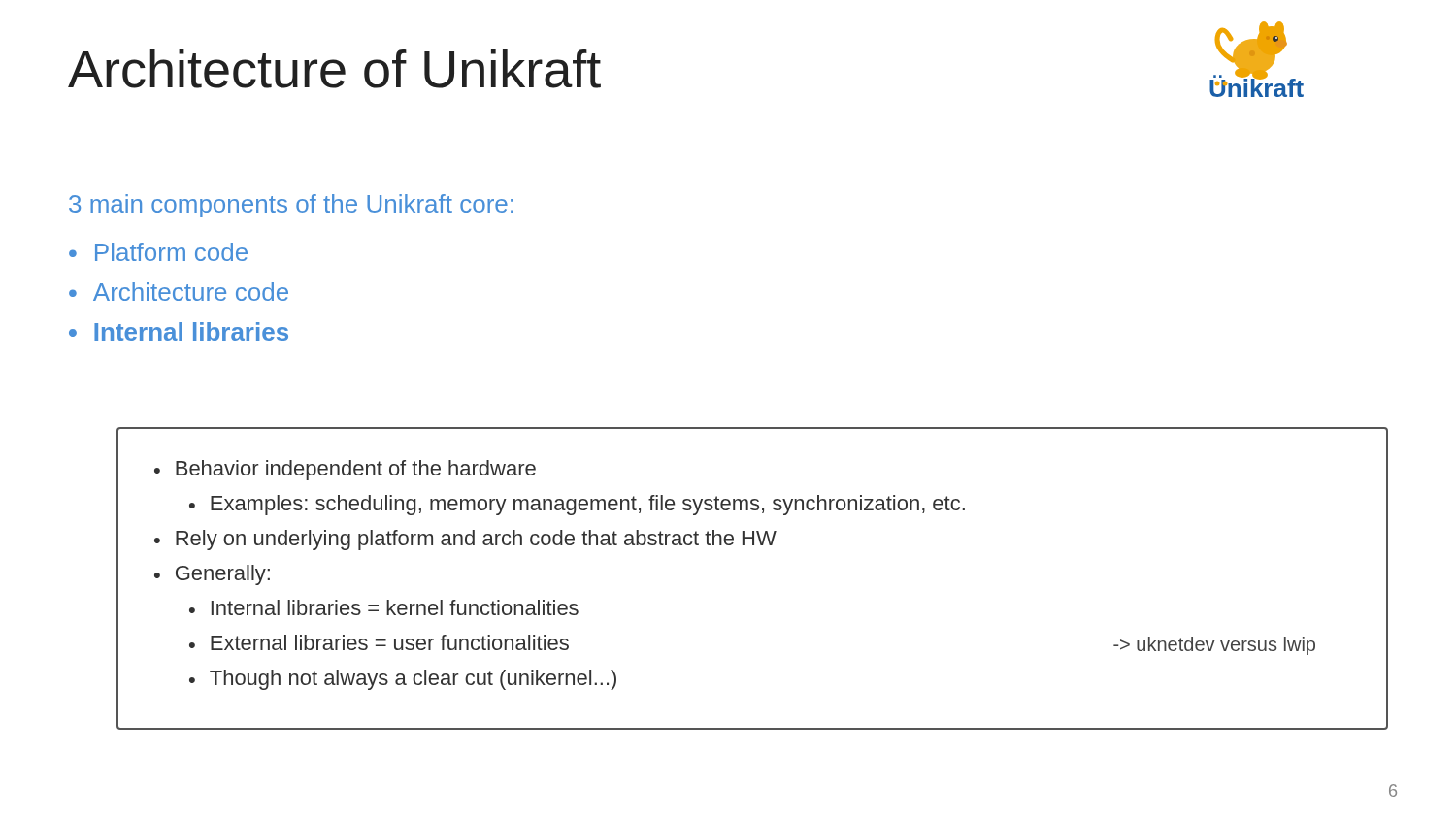Find the text starting "• Rely on underlying platform and arch"
The image size is (1456, 819).
pos(465,540)
